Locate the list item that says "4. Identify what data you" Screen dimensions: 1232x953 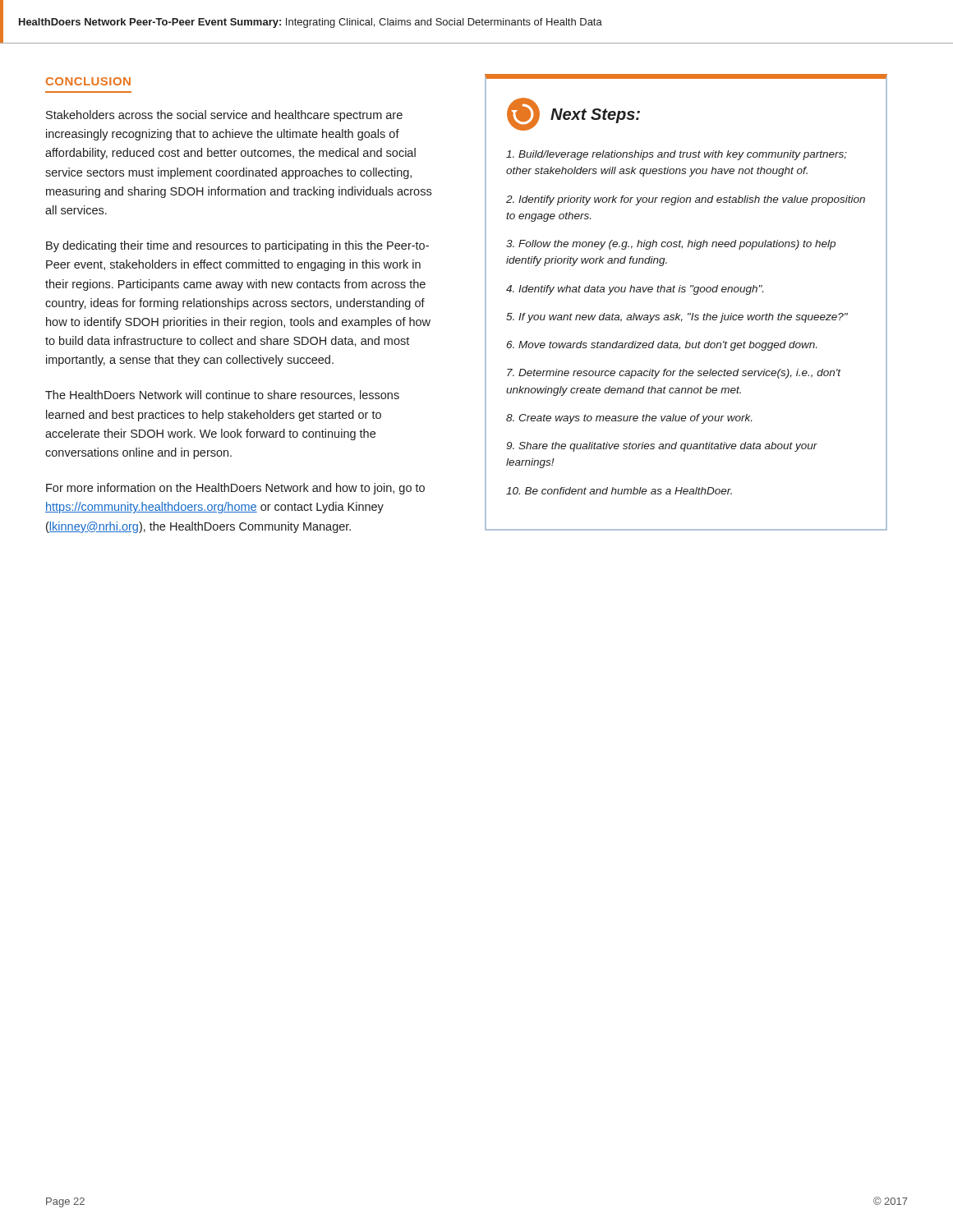tap(635, 288)
